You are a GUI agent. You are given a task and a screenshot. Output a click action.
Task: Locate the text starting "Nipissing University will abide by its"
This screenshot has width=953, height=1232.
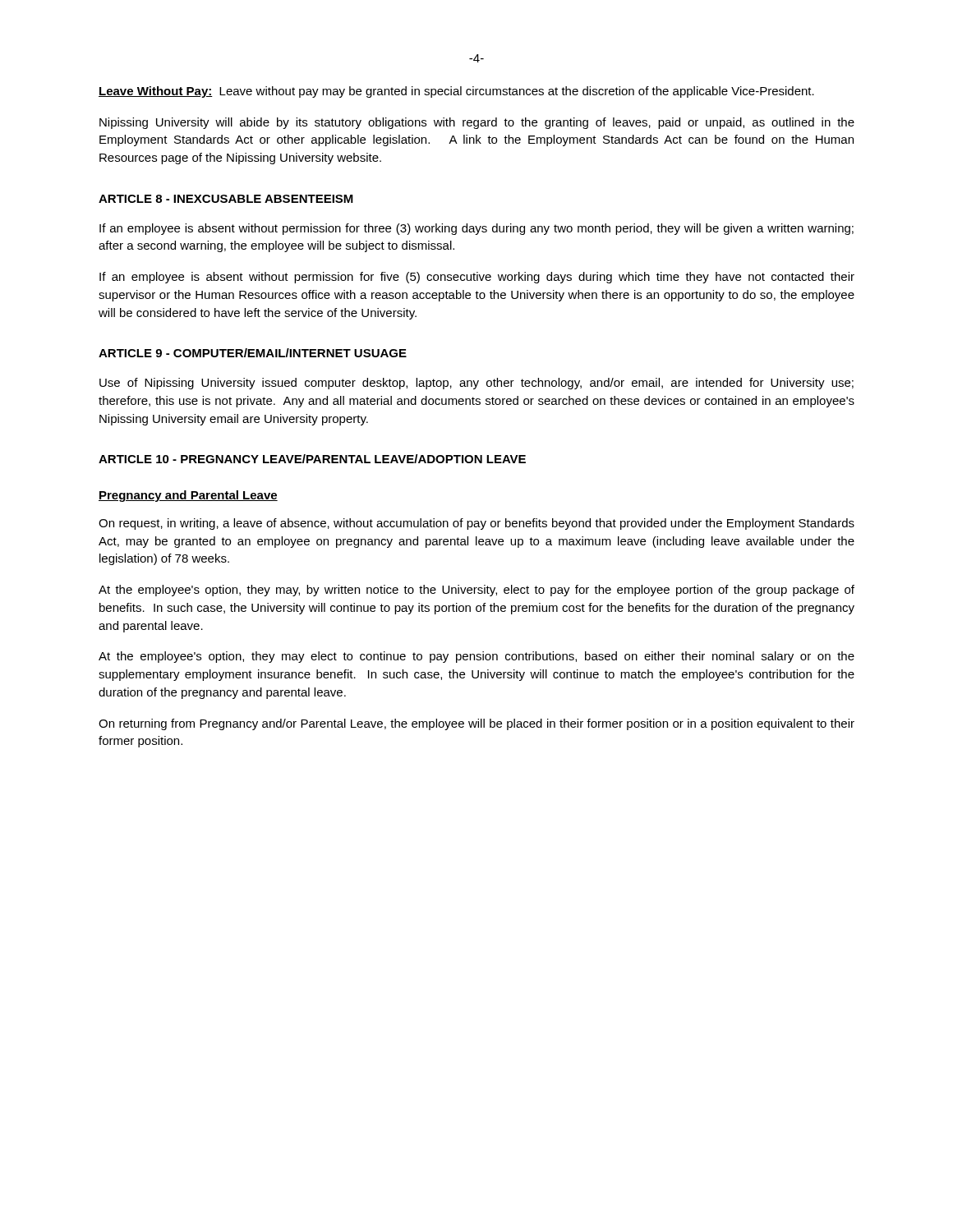(x=476, y=139)
